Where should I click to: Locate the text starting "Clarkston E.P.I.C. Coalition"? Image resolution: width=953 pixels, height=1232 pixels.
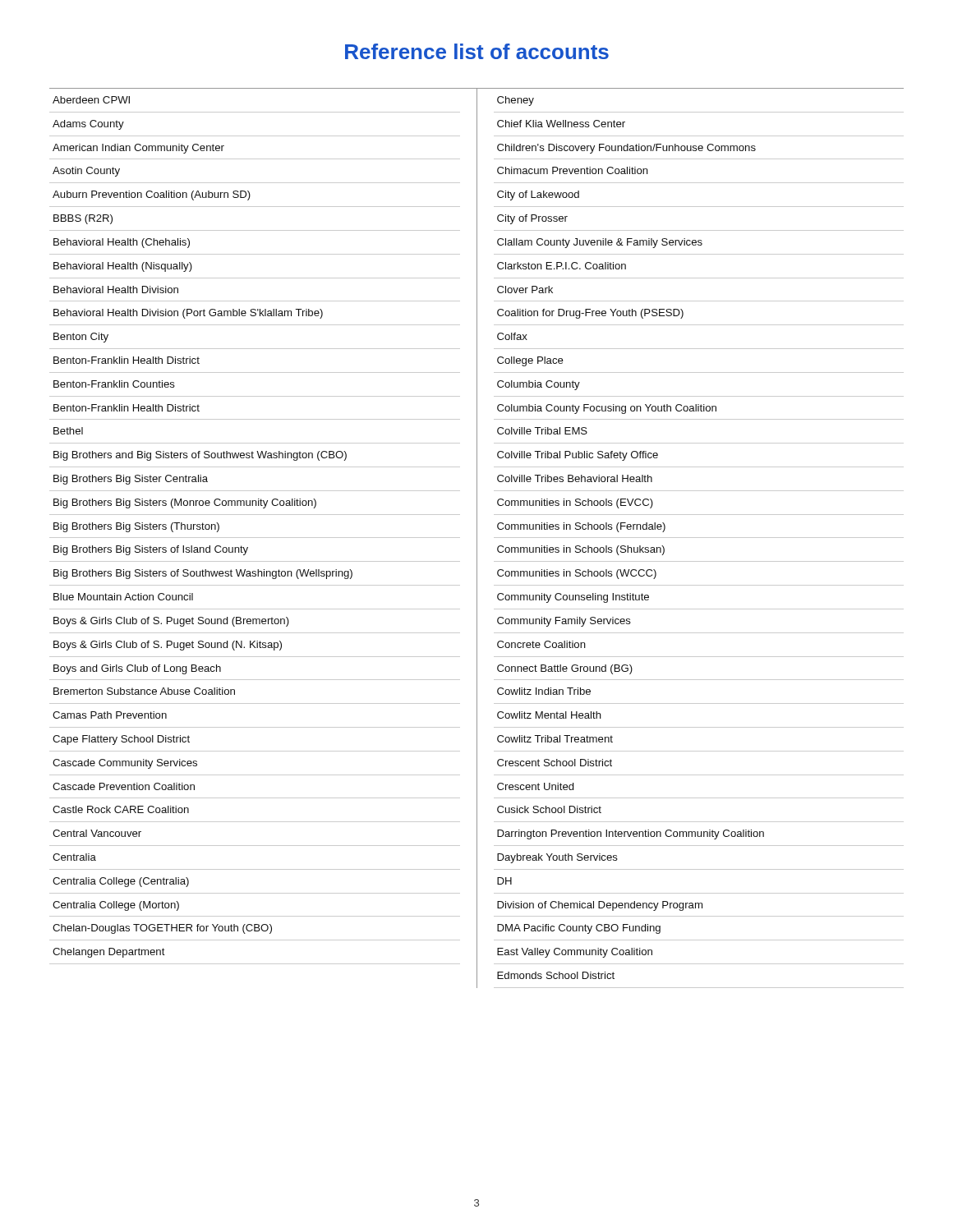(562, 265)
